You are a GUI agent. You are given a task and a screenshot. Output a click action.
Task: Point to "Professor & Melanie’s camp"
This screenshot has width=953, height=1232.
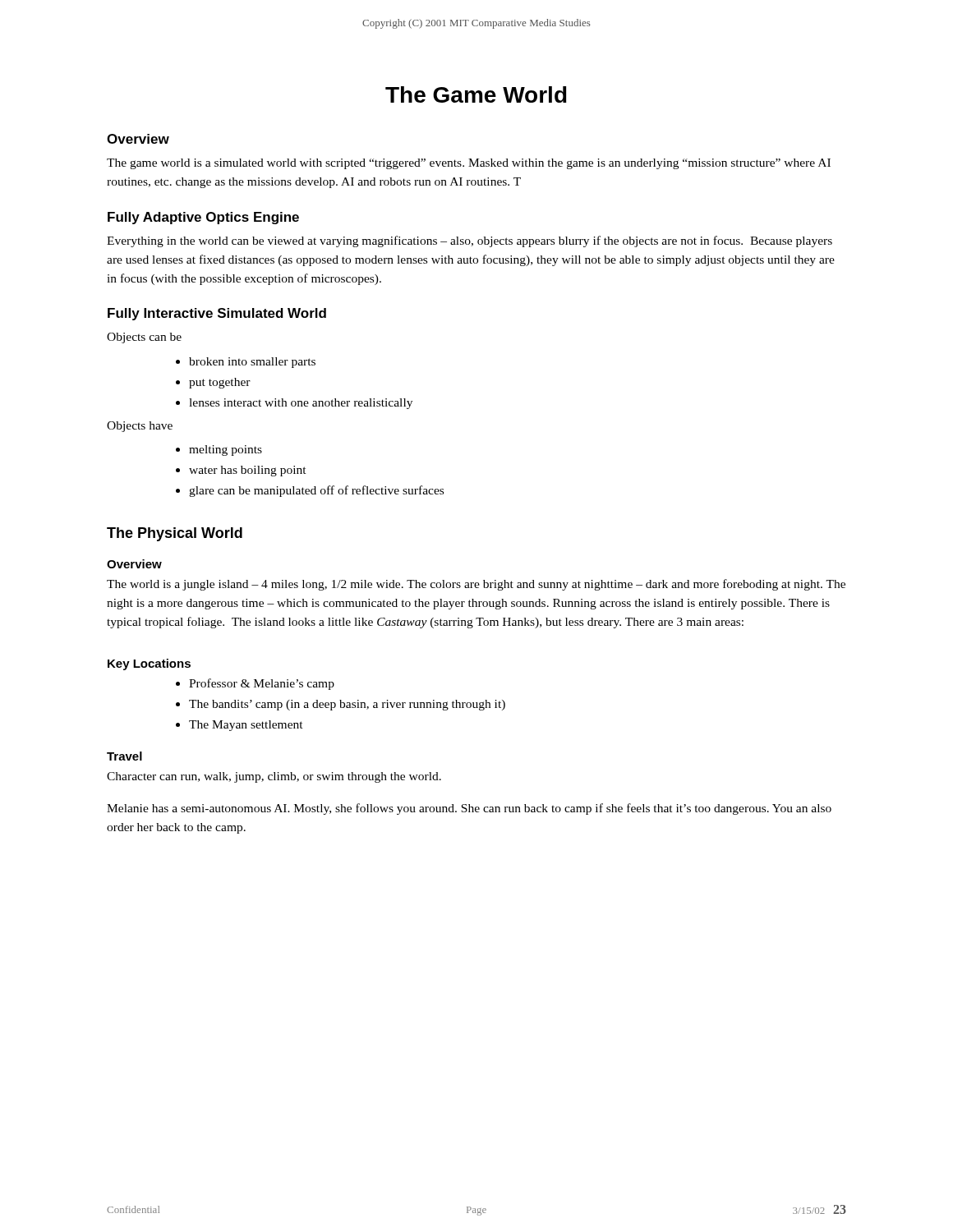[262, 683]
